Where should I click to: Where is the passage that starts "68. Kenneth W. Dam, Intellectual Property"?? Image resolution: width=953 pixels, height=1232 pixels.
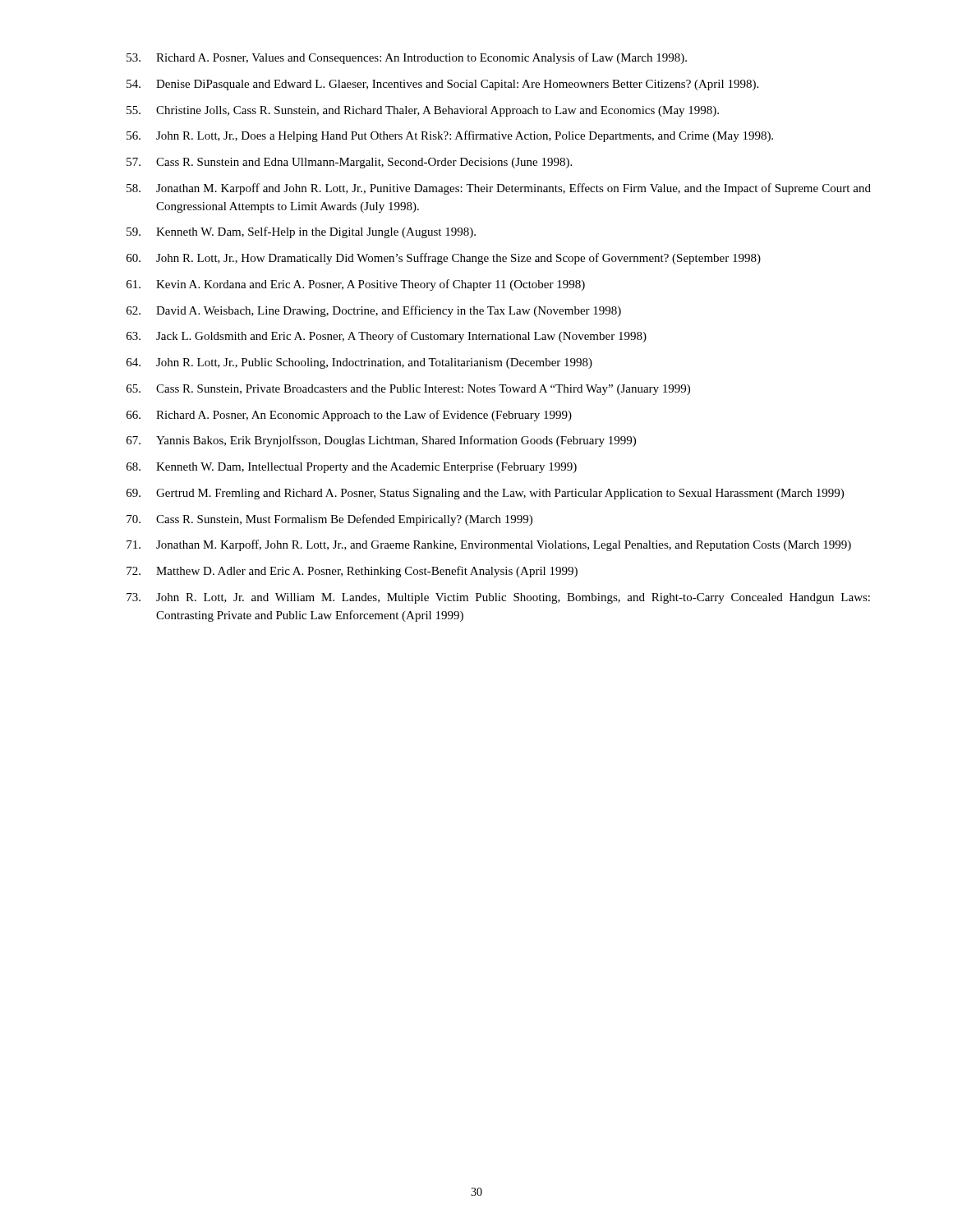485,467
